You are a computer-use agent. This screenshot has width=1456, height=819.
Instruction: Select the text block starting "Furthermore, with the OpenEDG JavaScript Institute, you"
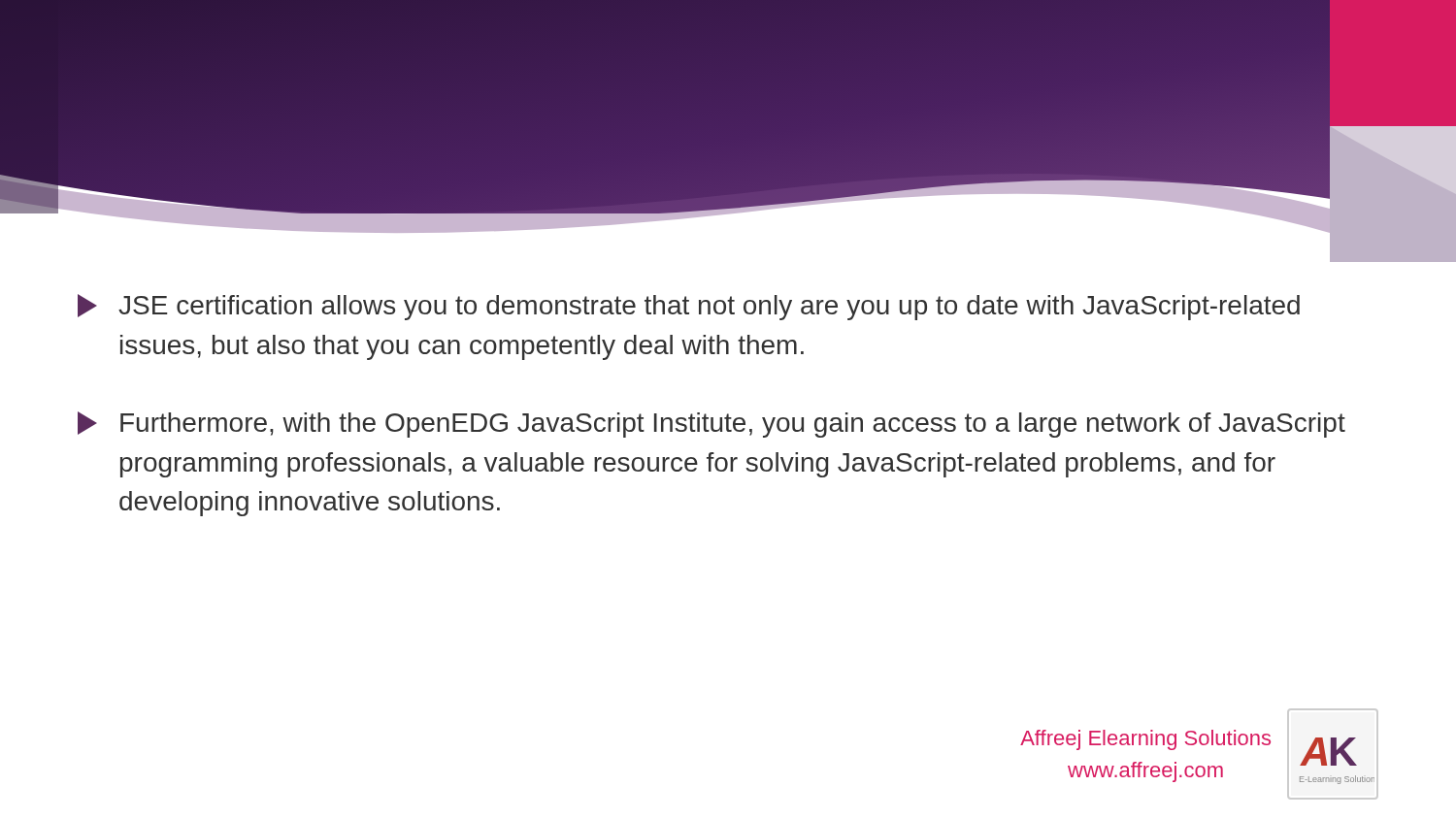tap(728, 463)
